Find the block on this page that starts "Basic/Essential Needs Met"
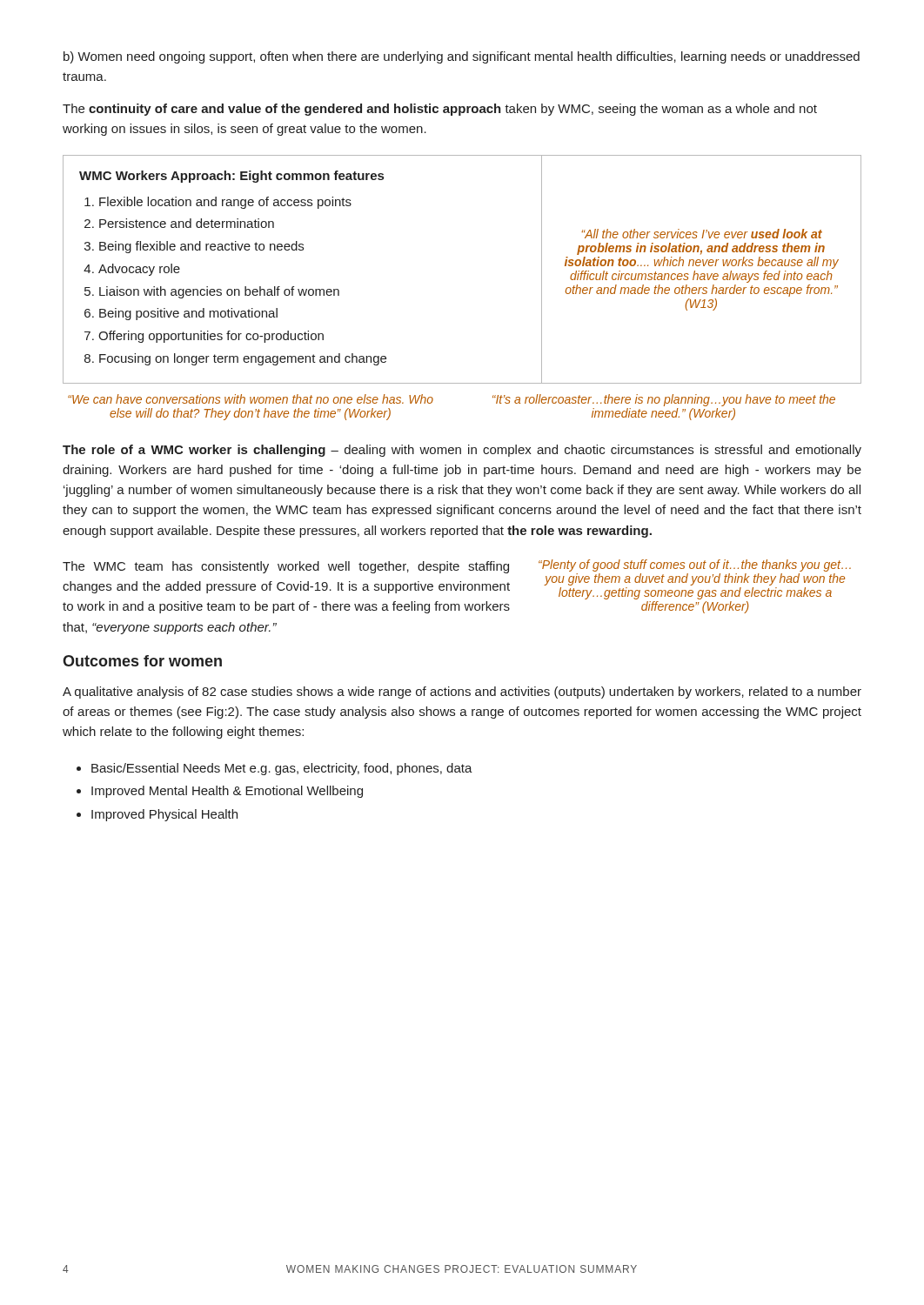 coord(281,767)
